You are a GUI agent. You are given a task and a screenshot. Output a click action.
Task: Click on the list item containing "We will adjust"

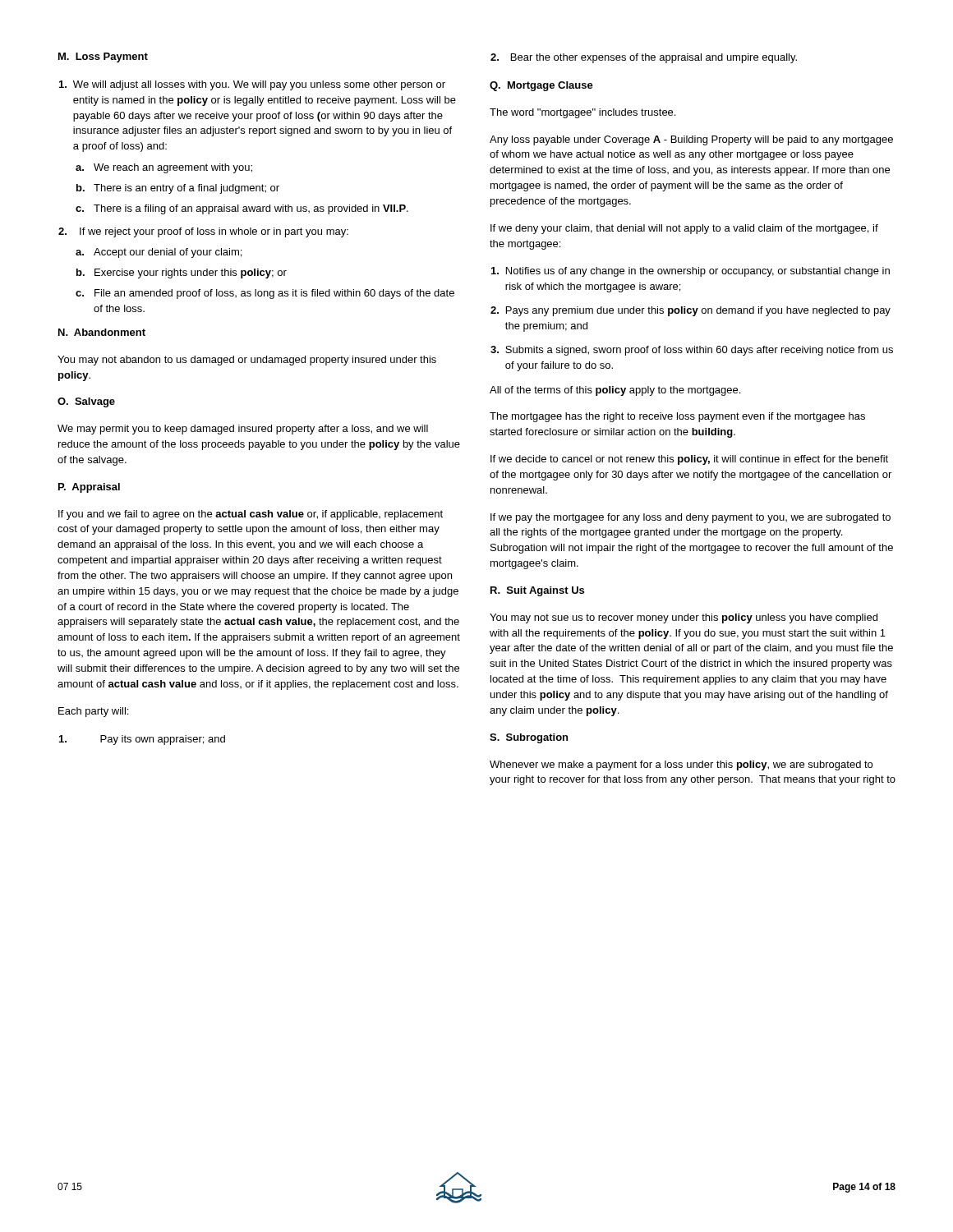click(x=259, y=146)
